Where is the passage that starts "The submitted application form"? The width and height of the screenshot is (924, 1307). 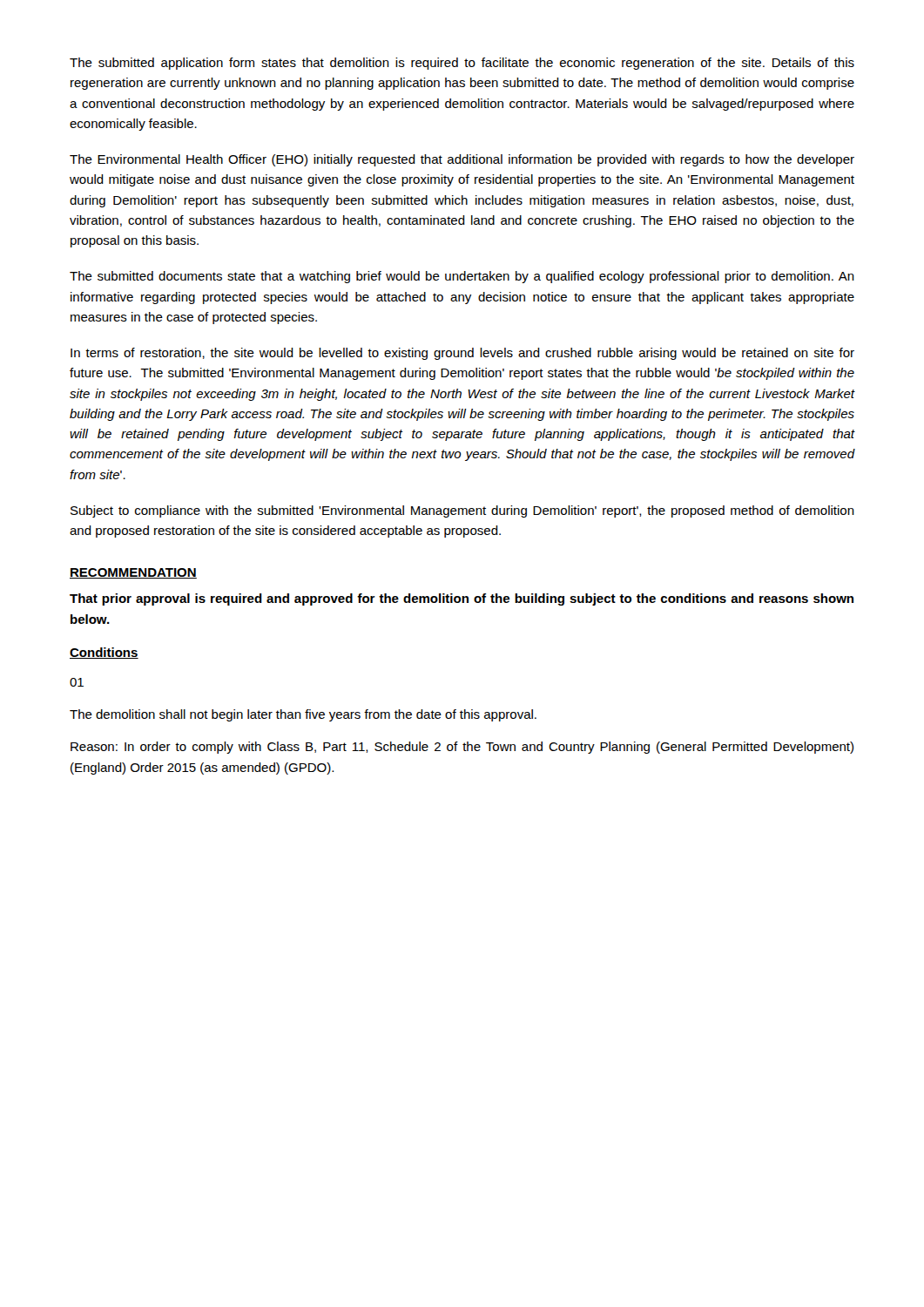tap(462, 93)
